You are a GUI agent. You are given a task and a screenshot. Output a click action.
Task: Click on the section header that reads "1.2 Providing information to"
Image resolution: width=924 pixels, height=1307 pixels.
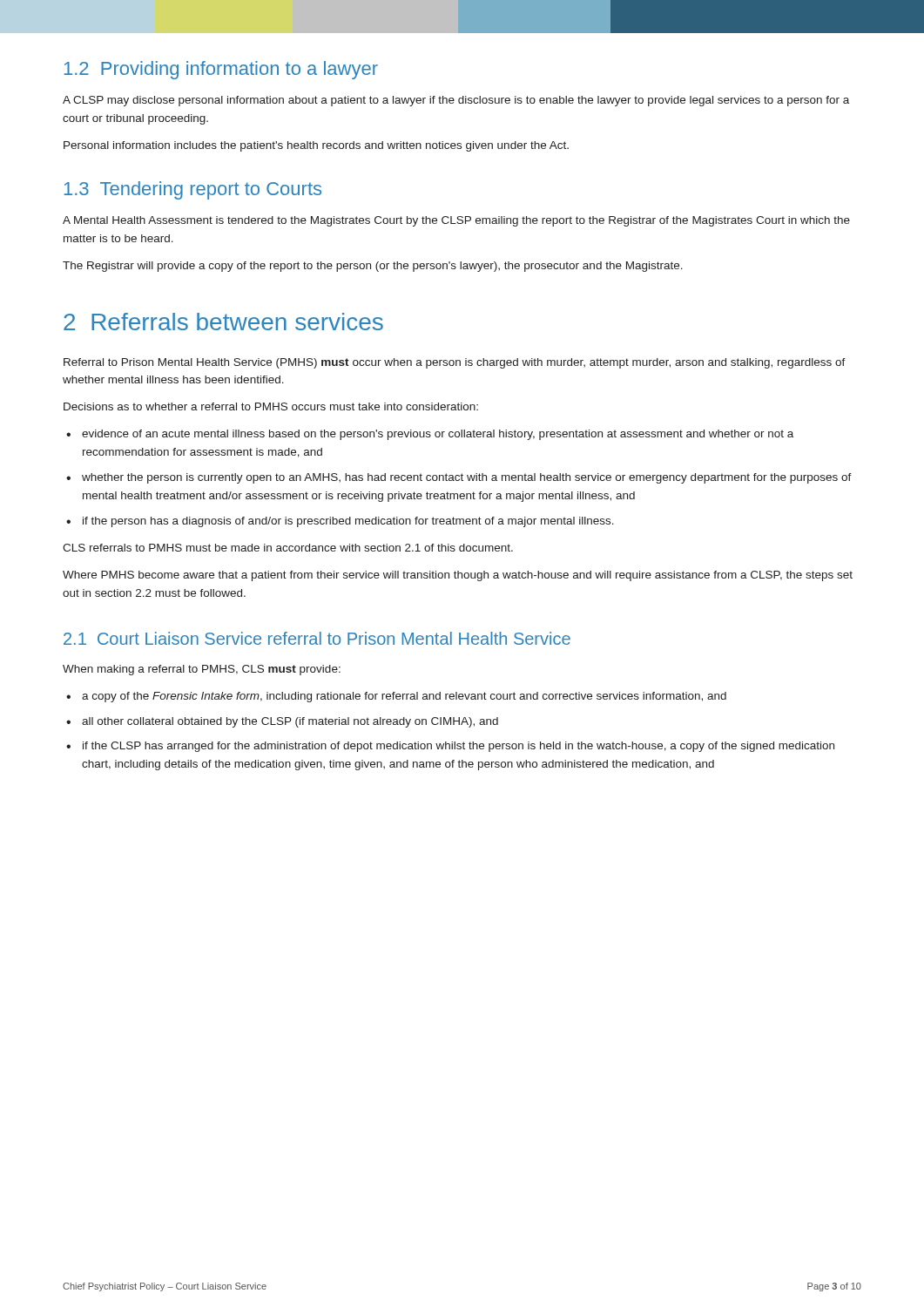220,68
